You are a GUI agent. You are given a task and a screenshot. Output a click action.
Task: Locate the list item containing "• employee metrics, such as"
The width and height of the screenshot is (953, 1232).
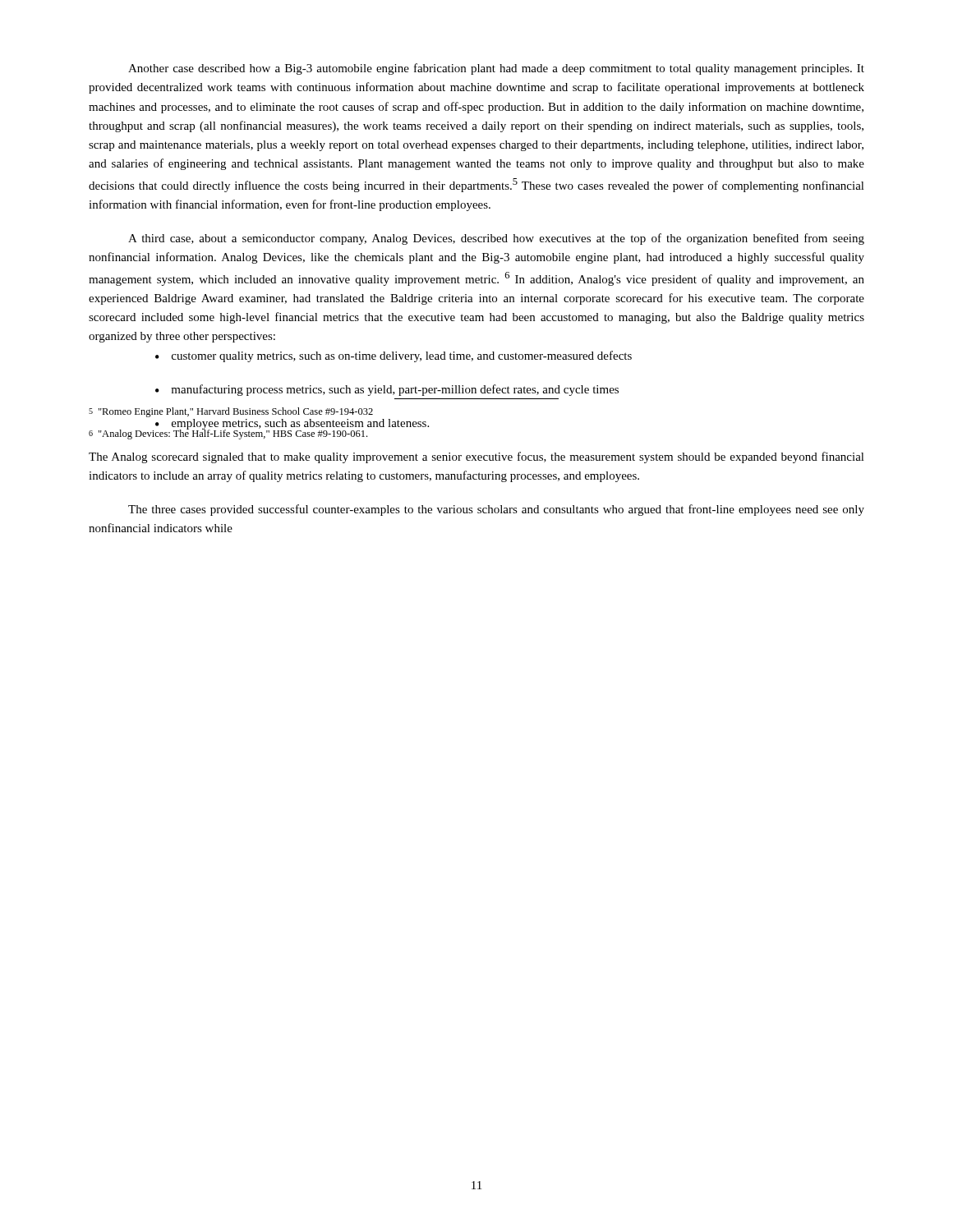coord(292,428)
